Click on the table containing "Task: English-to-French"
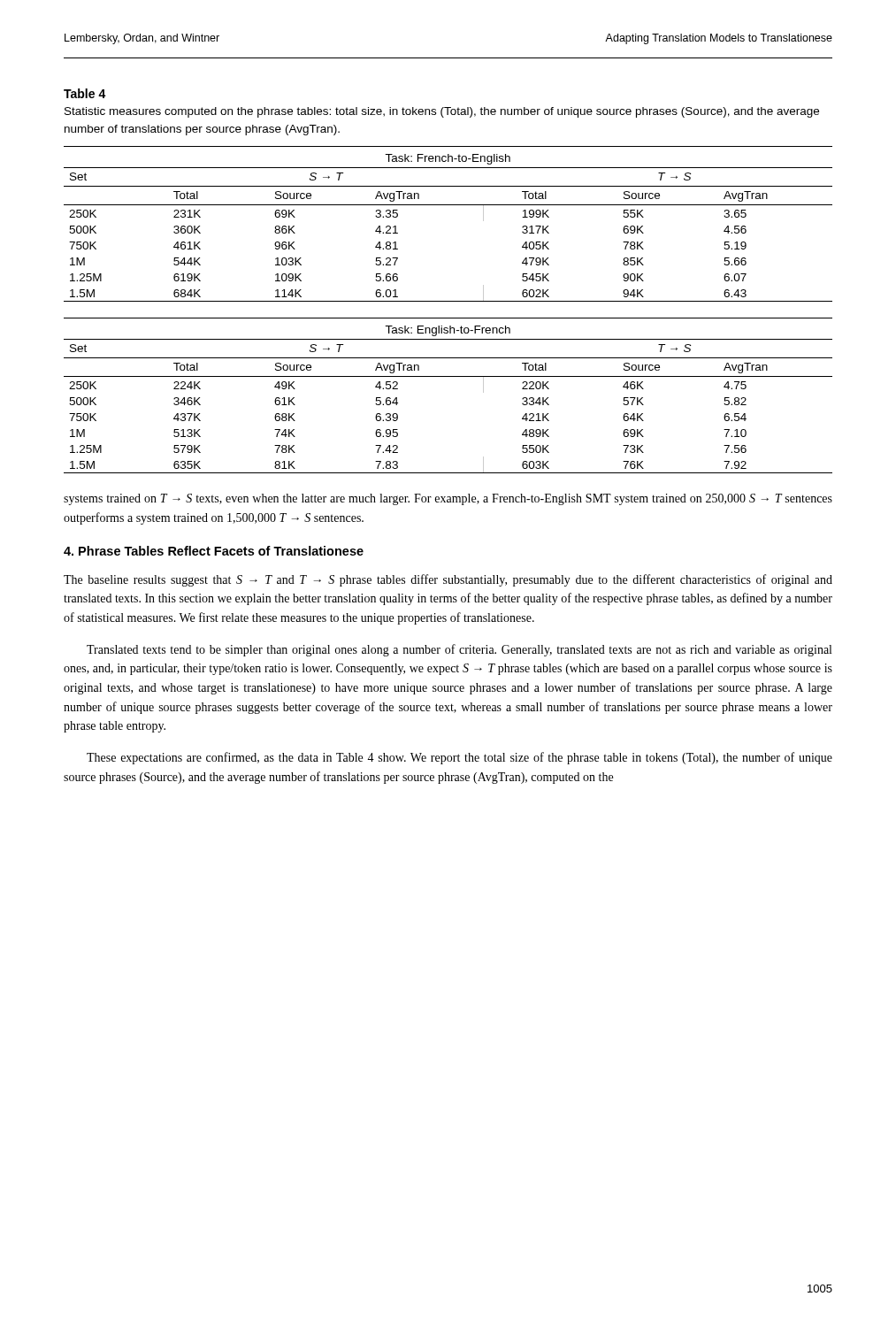Image resolution: width=896 pixels, height=1327 pixels. pyautogui.click(x=448, y=396)
